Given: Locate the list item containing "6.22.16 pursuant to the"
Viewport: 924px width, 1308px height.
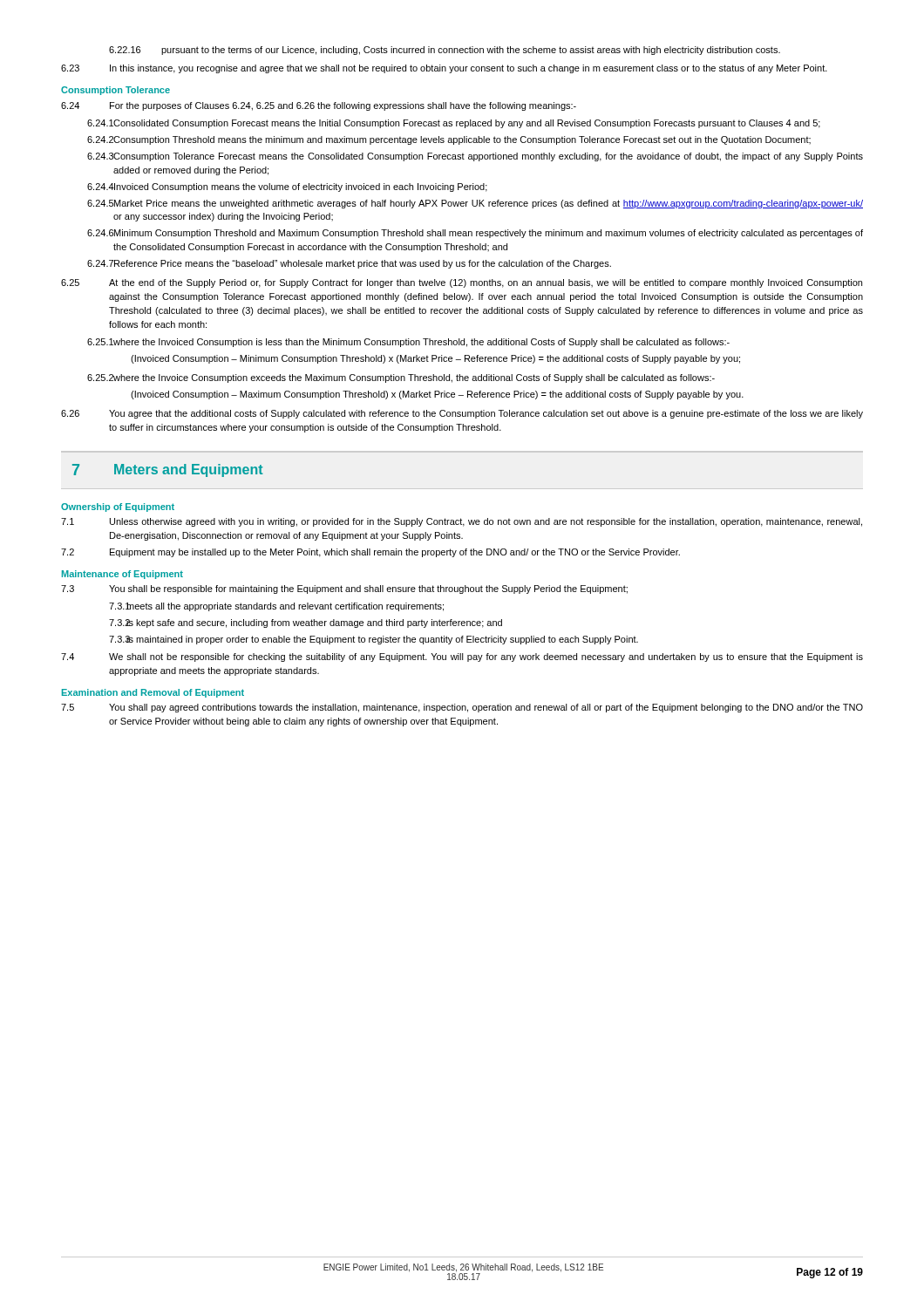Looking at the screenshot, I should [x=462, y=51].
